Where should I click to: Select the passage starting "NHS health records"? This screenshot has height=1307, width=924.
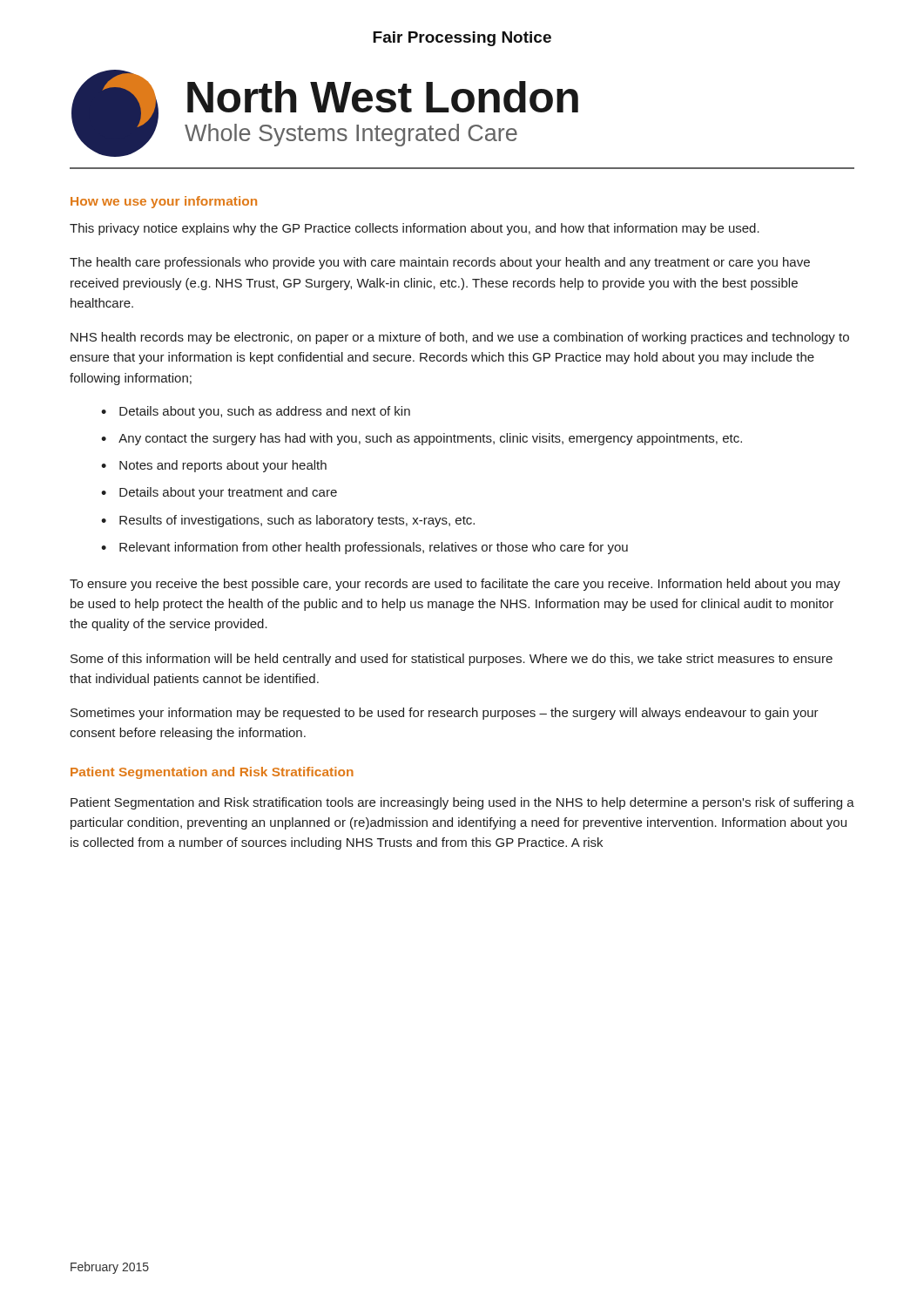[460, 357]
